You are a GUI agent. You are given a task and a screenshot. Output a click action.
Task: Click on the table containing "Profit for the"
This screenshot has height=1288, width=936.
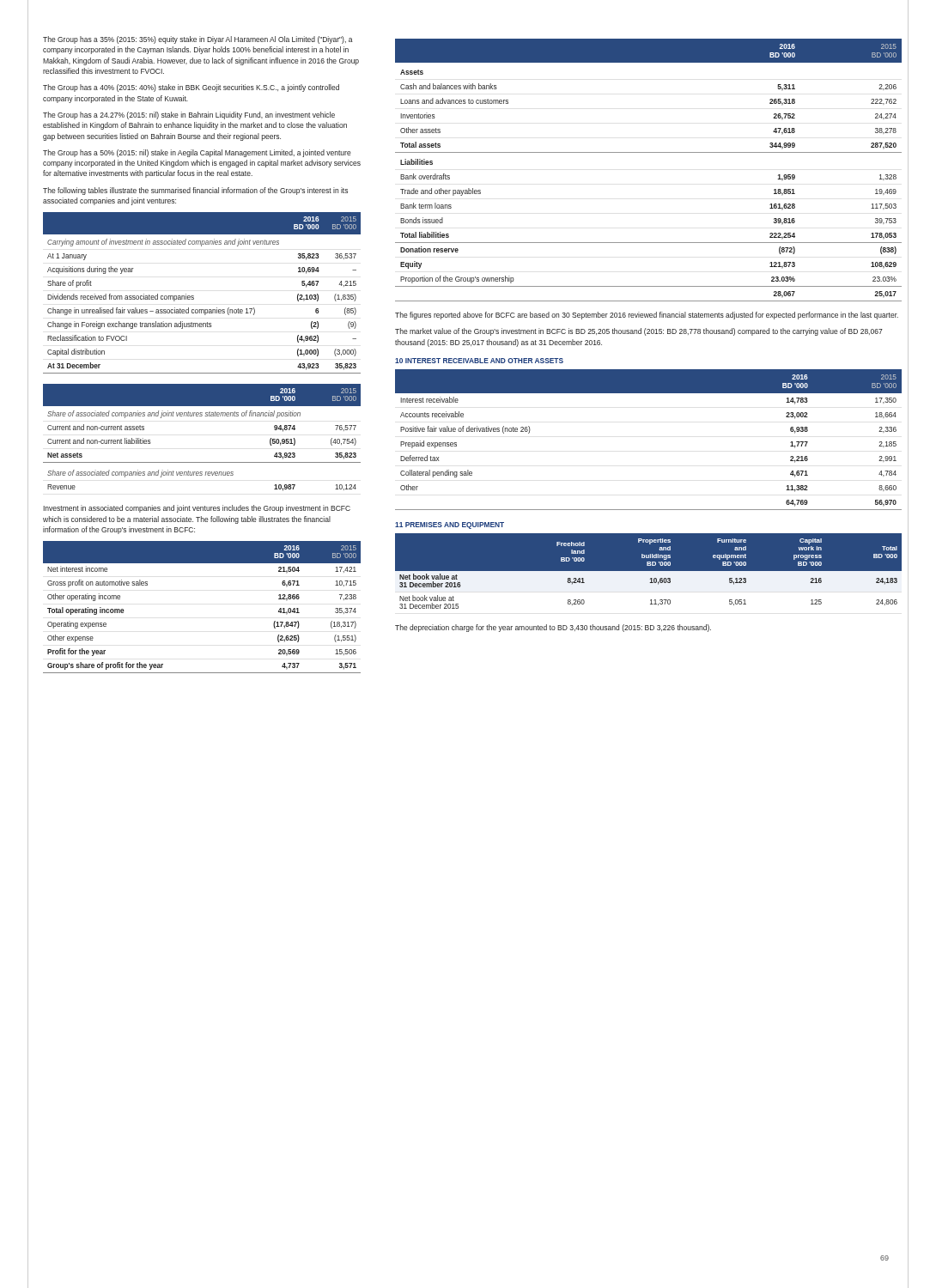tap(202, 607)
